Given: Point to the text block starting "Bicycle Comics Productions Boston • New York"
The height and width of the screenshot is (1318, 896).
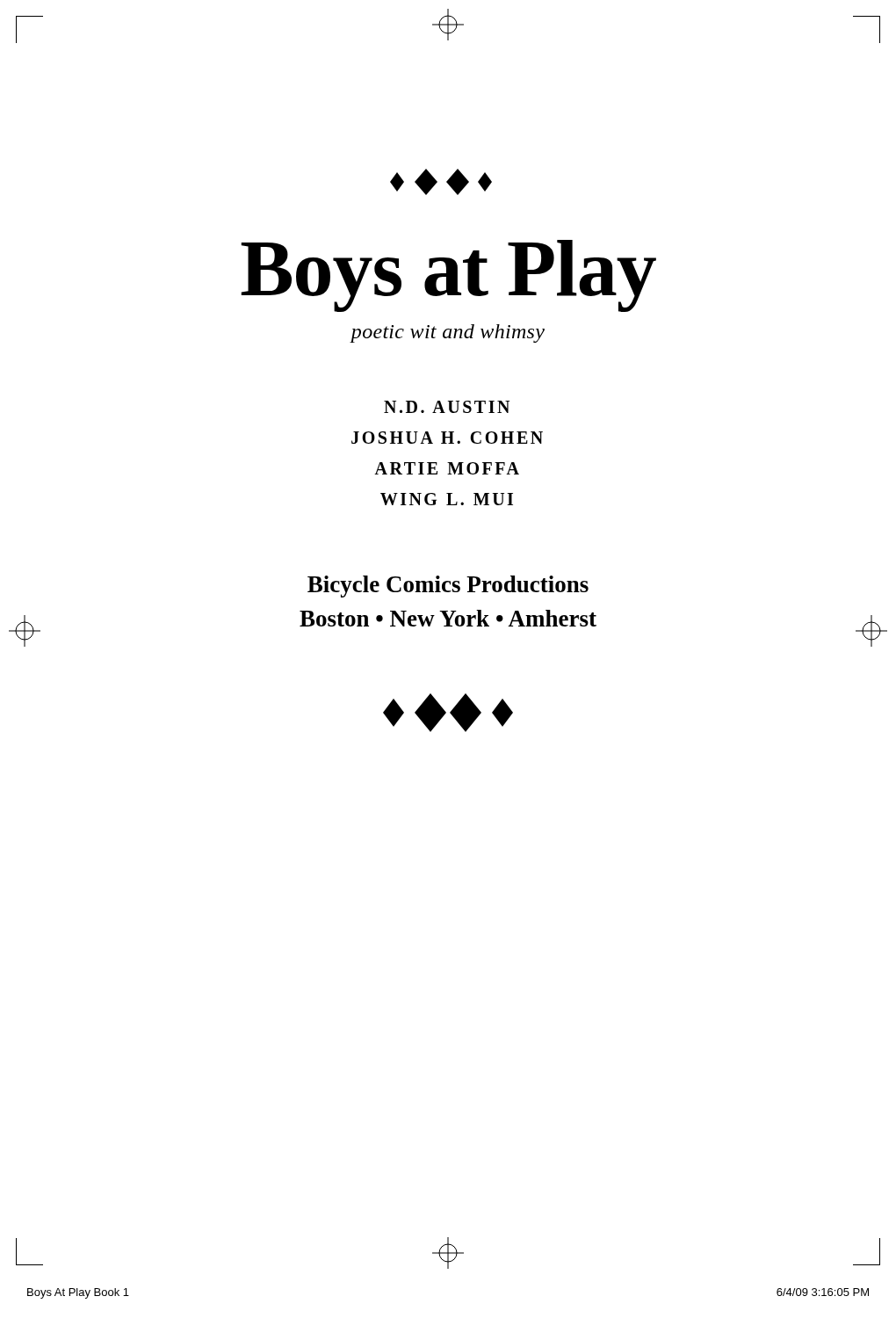Looking at the screenshot, I should [448, 602].
